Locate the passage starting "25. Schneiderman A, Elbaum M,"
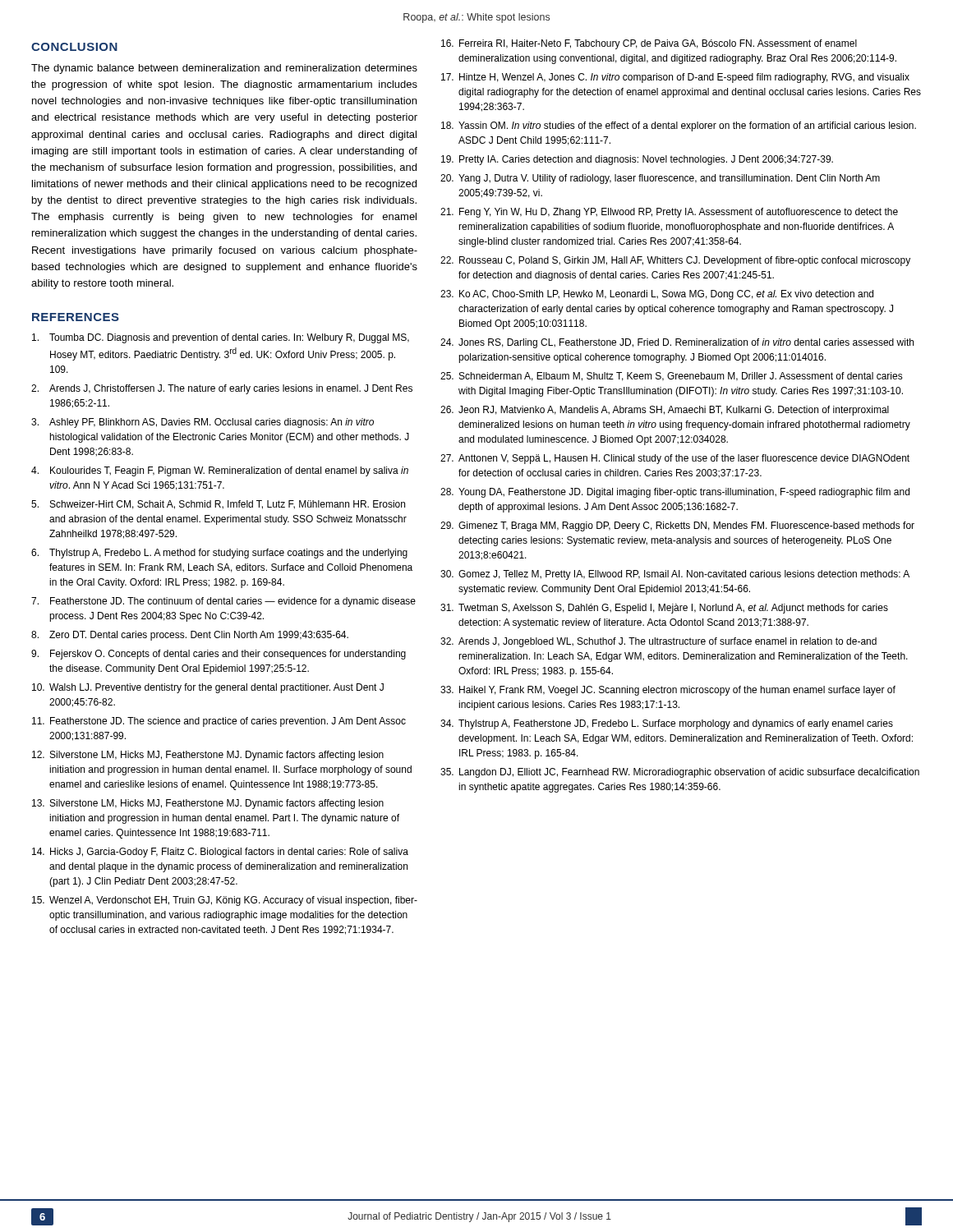The height and width of the screenshot is (1232, 953). pyautogui.click(x=681, y=384)
